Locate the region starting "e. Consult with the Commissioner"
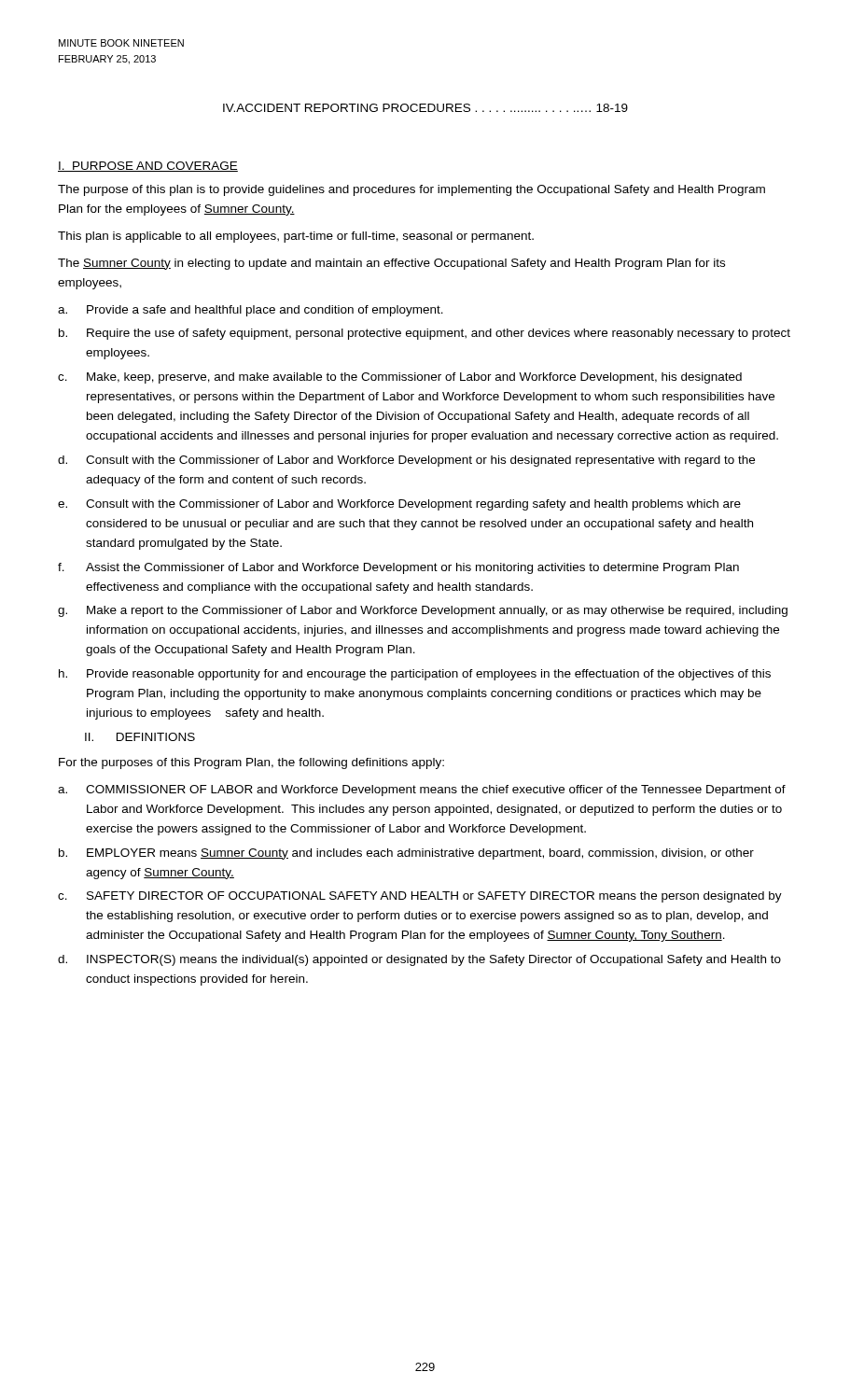The width and height of the screenshot is (850, 1400). point(425,524)
